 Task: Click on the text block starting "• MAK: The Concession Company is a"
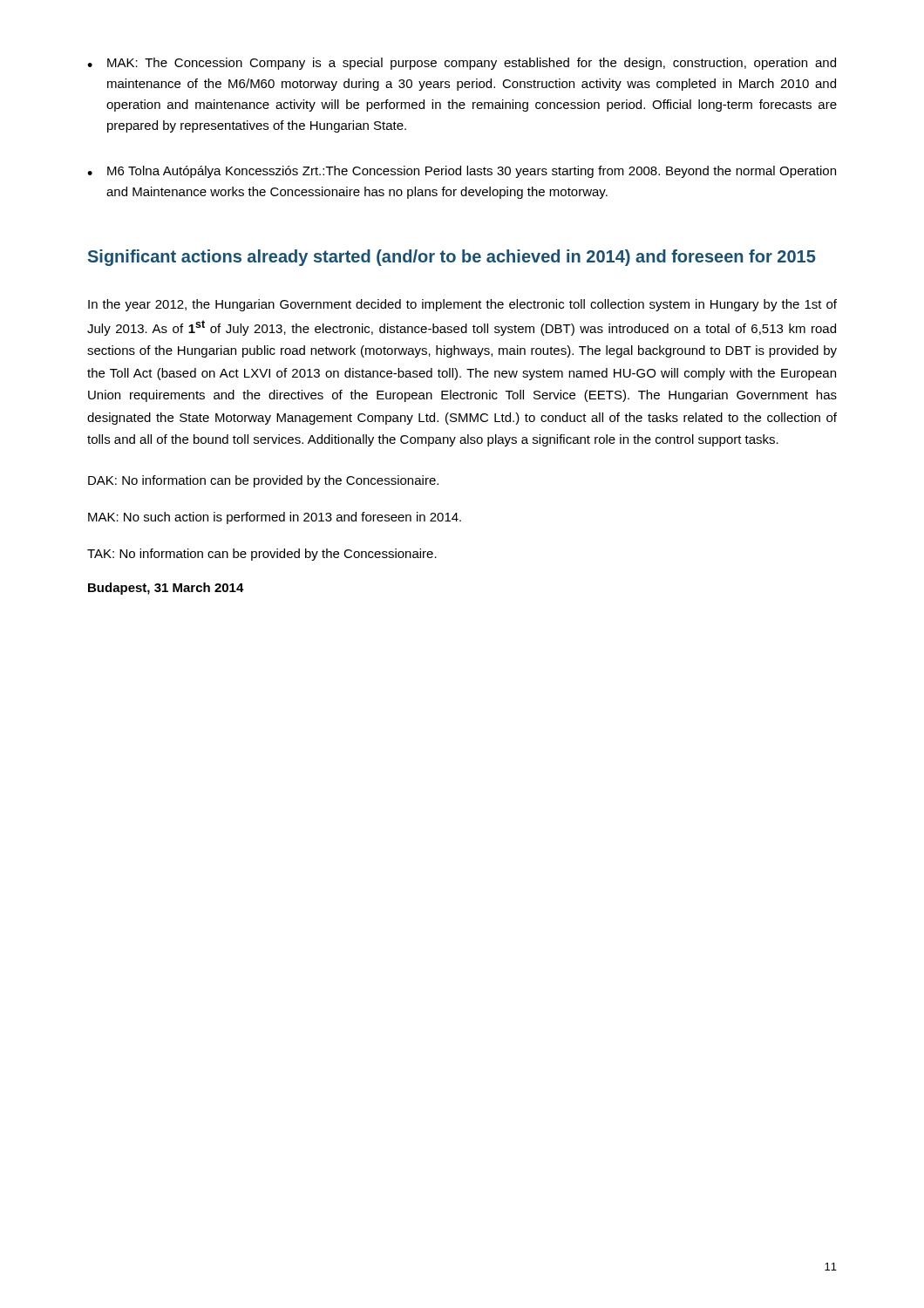462,94
